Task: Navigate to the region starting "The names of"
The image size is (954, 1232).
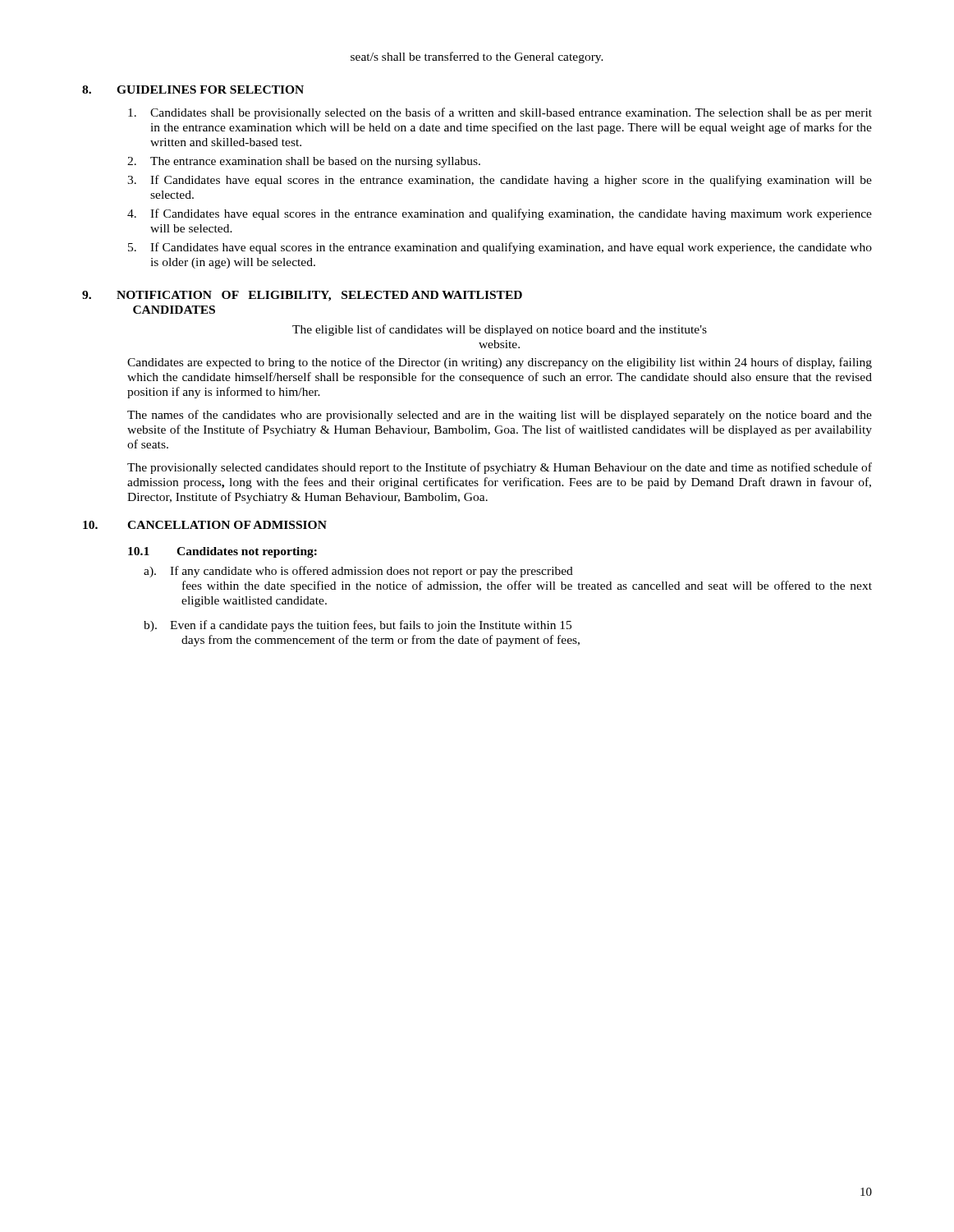Action: point(500,429)
